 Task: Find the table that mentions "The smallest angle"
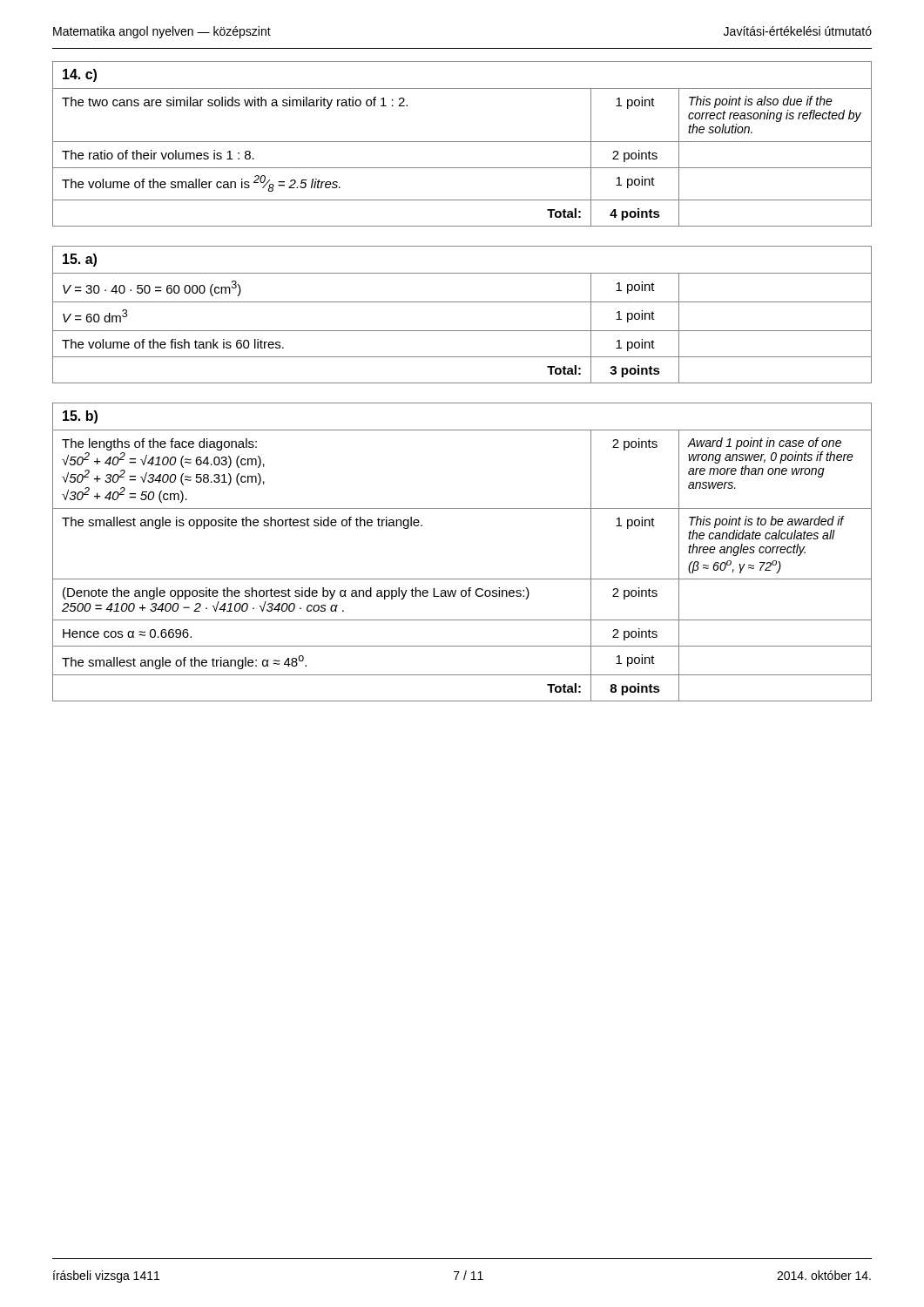click(462, 552)
